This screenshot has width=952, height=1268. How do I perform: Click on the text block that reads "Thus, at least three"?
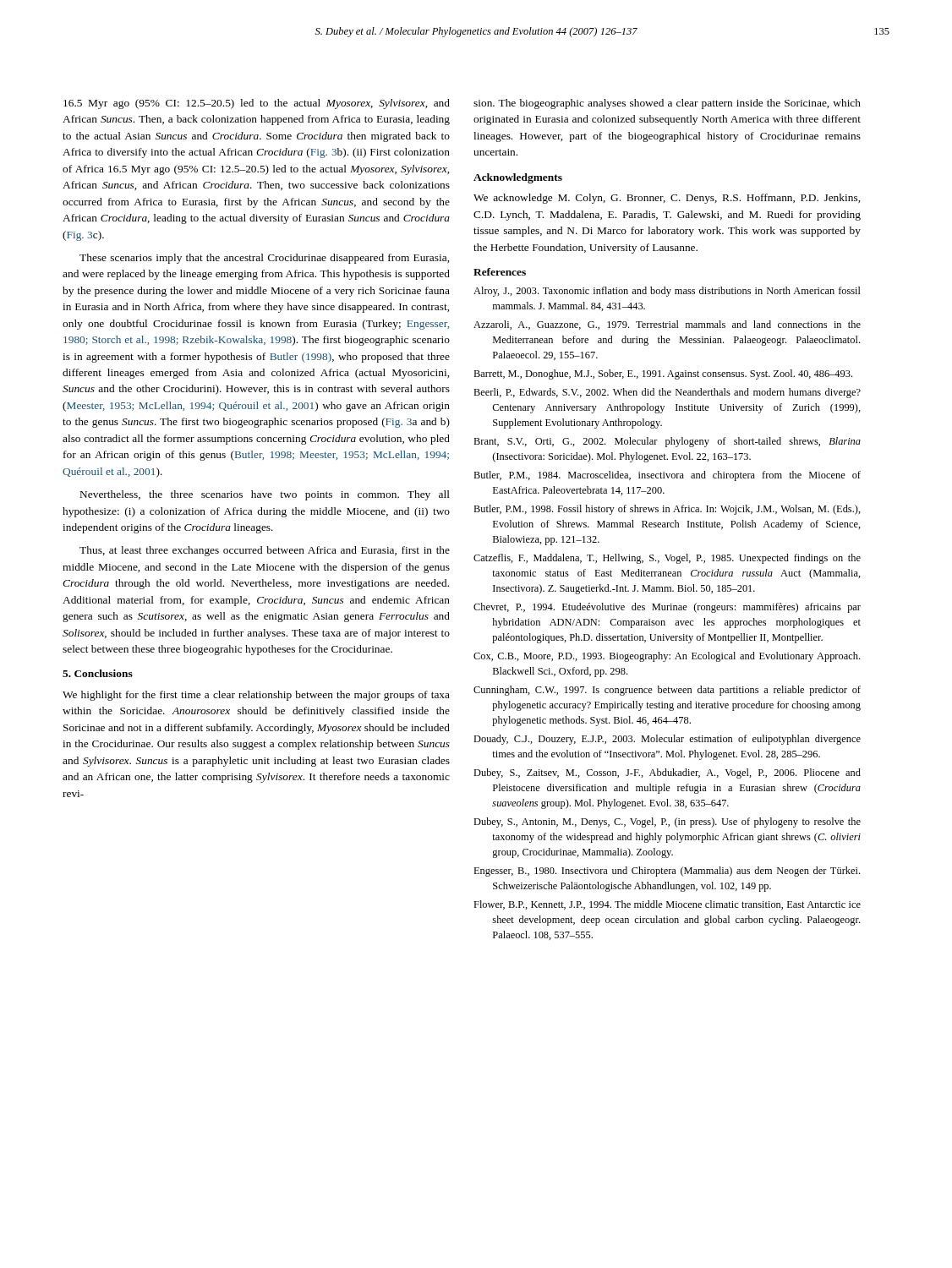(256, 600)
